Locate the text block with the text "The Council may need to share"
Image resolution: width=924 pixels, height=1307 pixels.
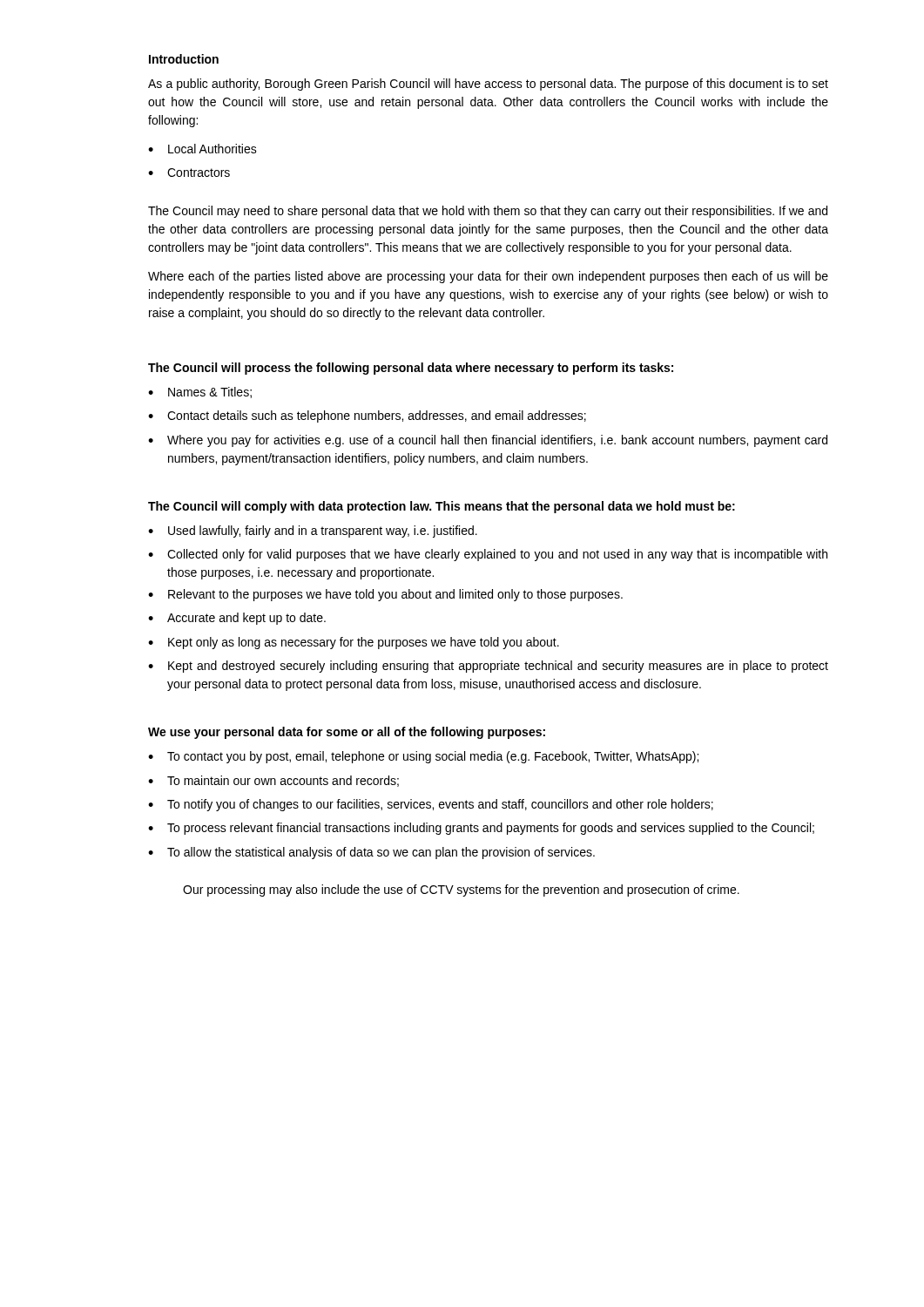tap(488, 229)
